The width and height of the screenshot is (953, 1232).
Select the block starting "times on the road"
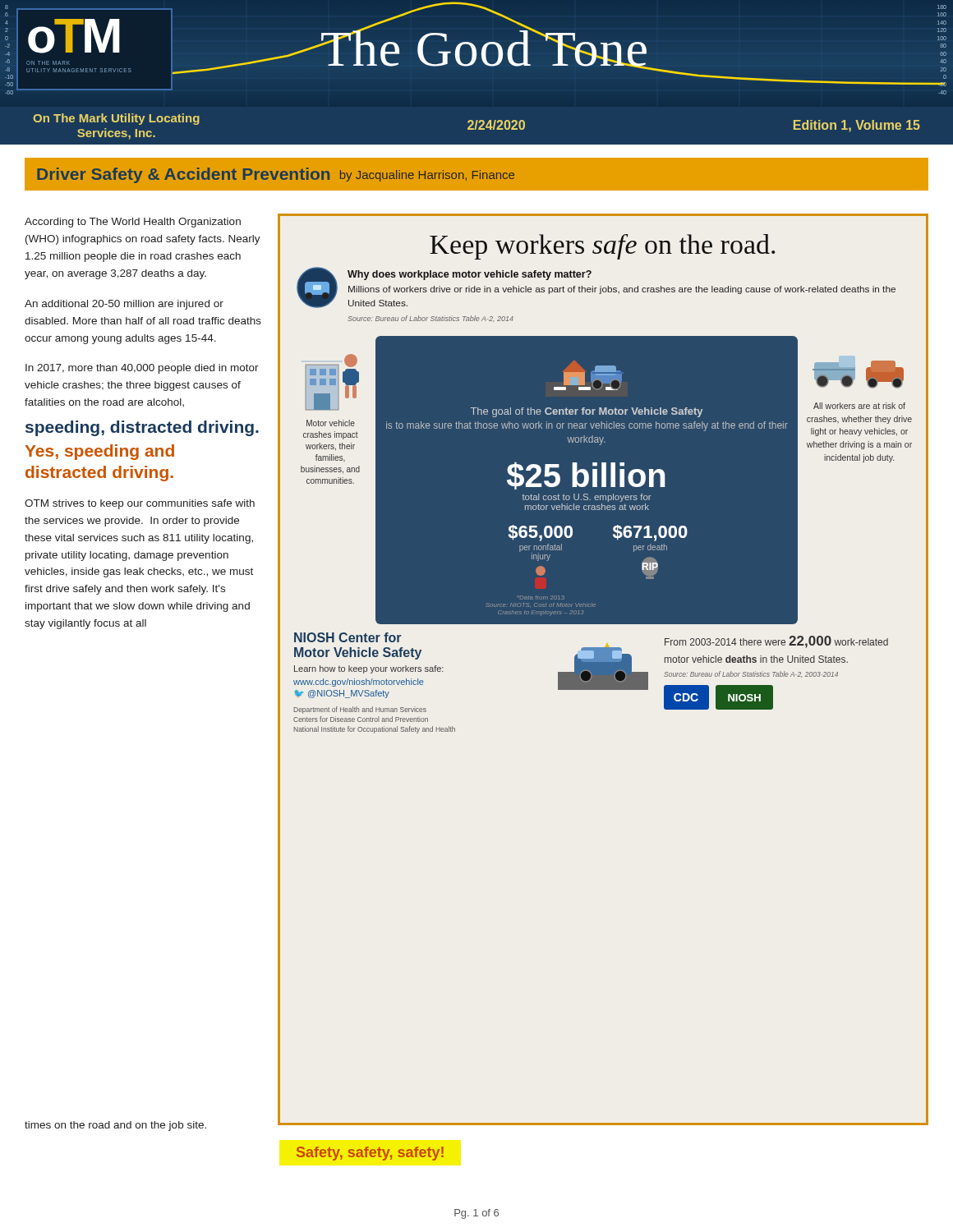pyautogui.click(x=143, y=1126)
